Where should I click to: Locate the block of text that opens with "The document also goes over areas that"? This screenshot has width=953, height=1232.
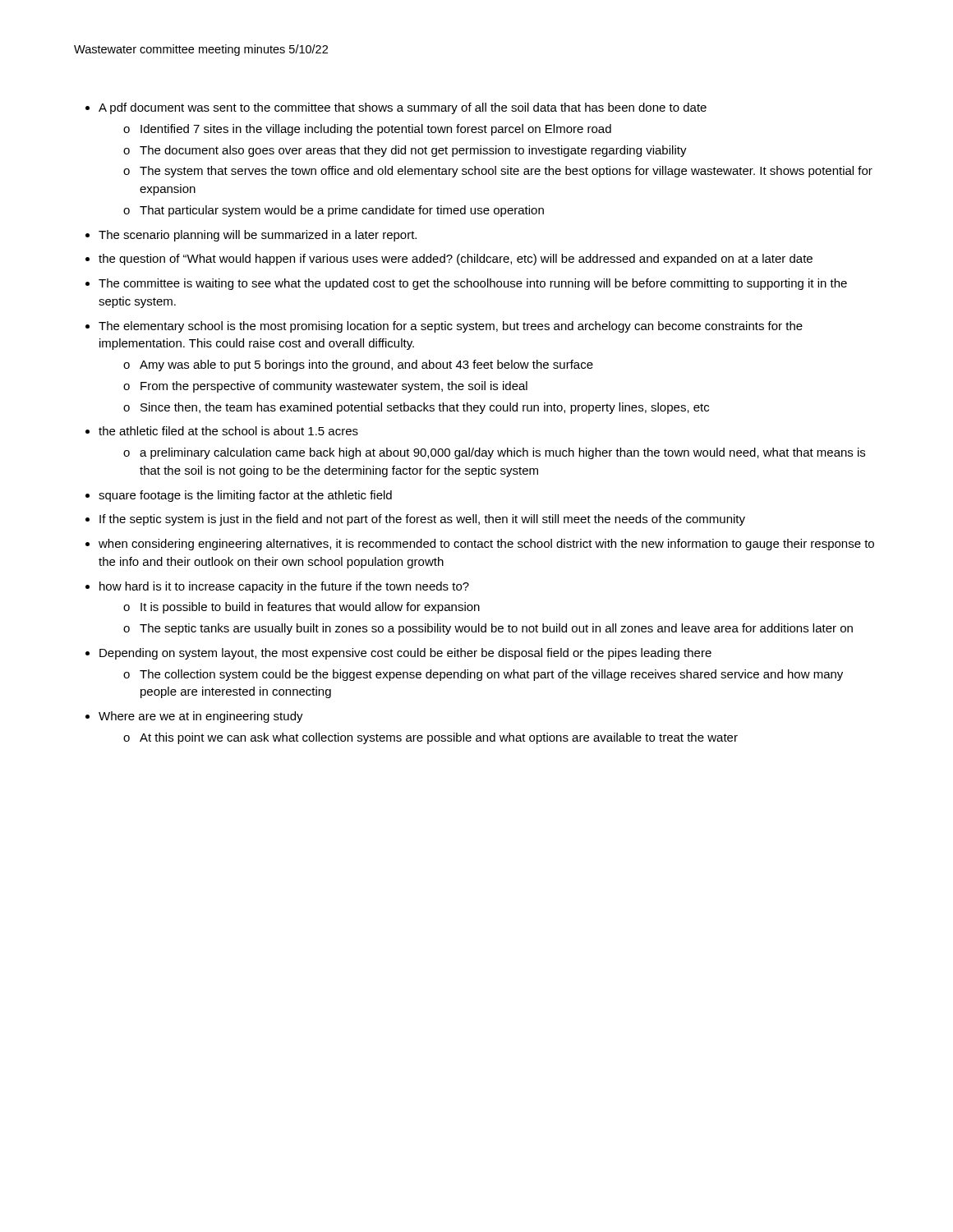[x=413, y=150]
